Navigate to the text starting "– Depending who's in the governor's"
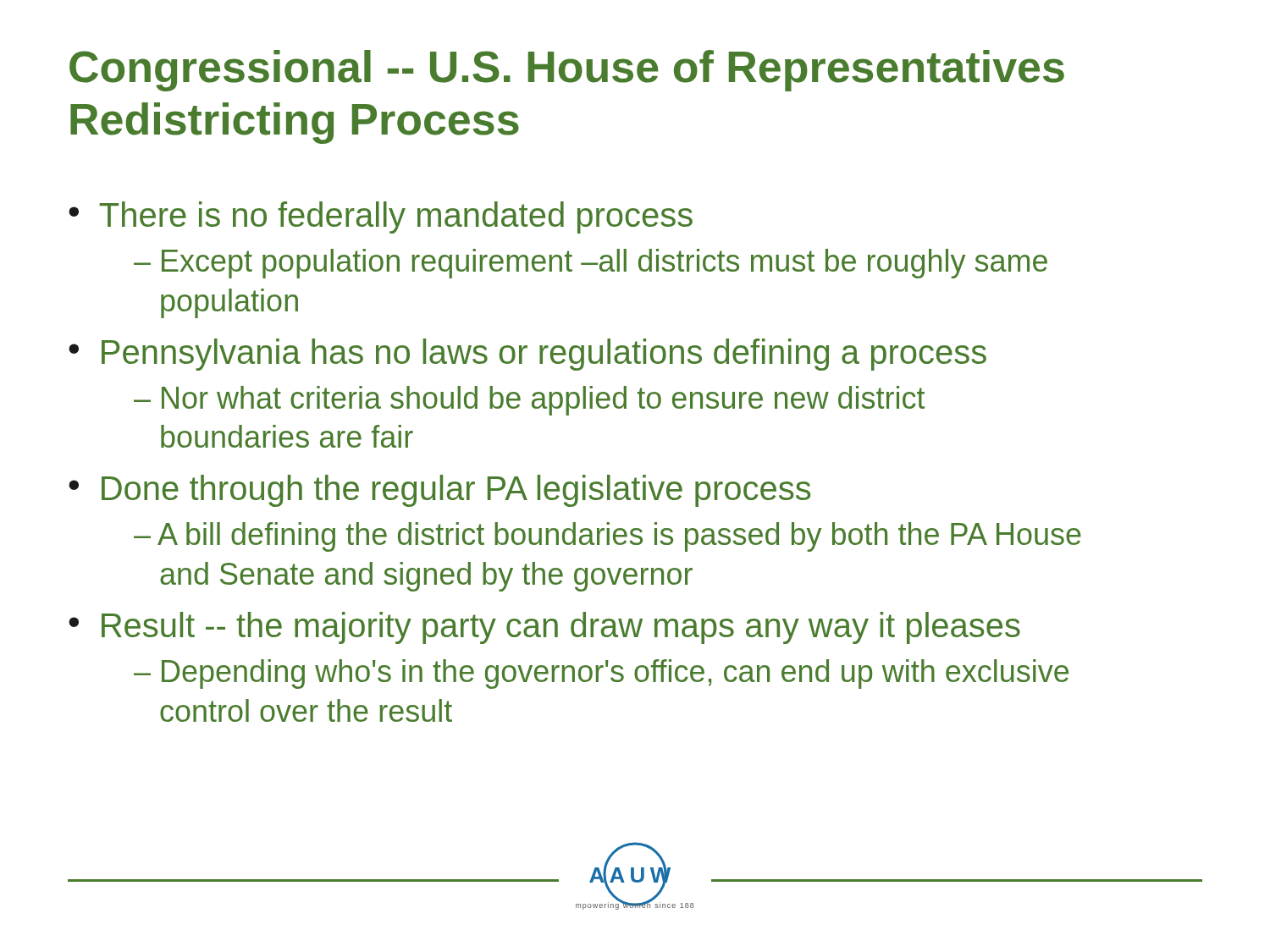Viewport: 1270px width, 952px height. click(602, 691)
